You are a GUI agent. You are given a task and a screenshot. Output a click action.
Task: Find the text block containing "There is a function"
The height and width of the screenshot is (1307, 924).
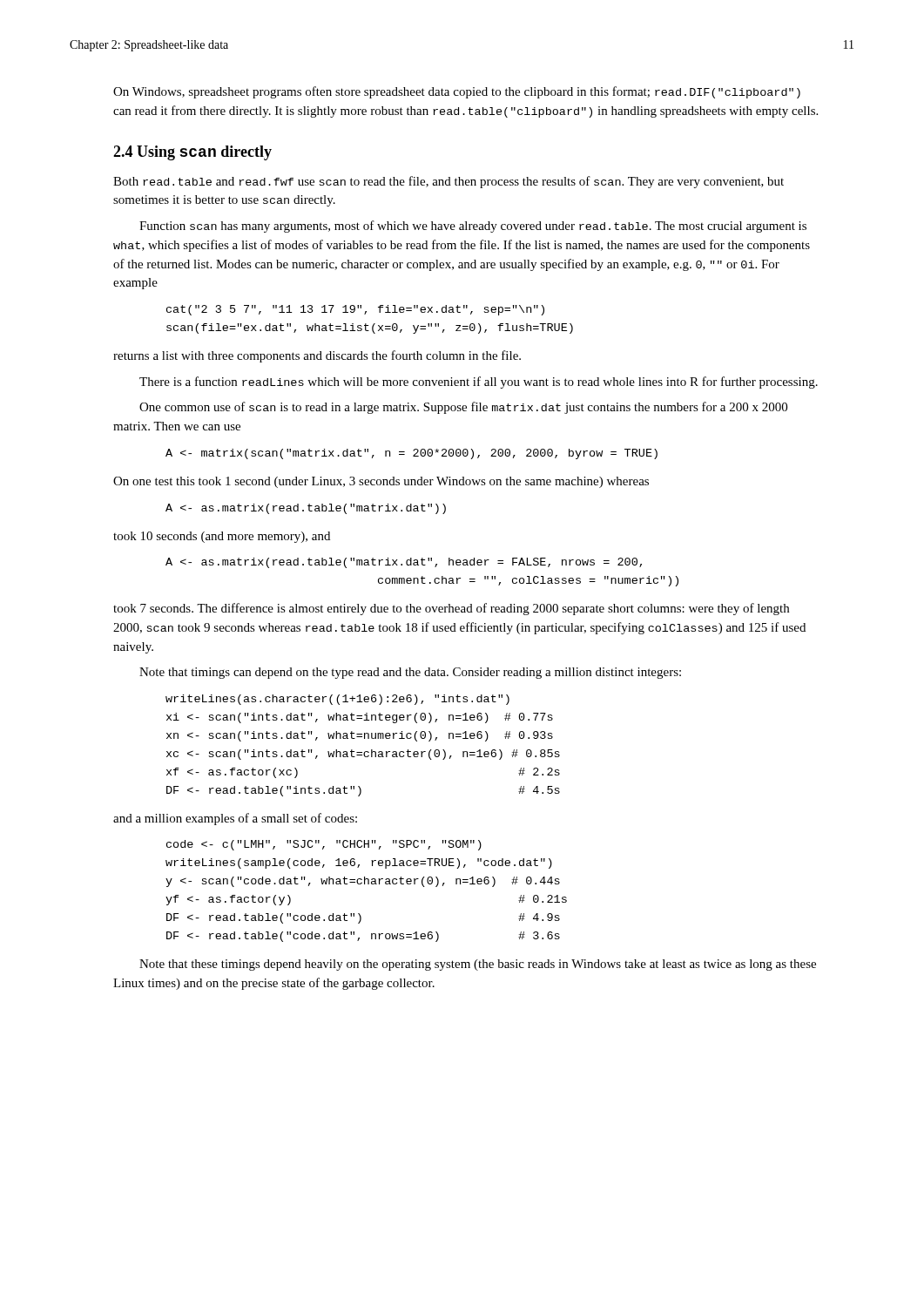click(x=466, y=382)
